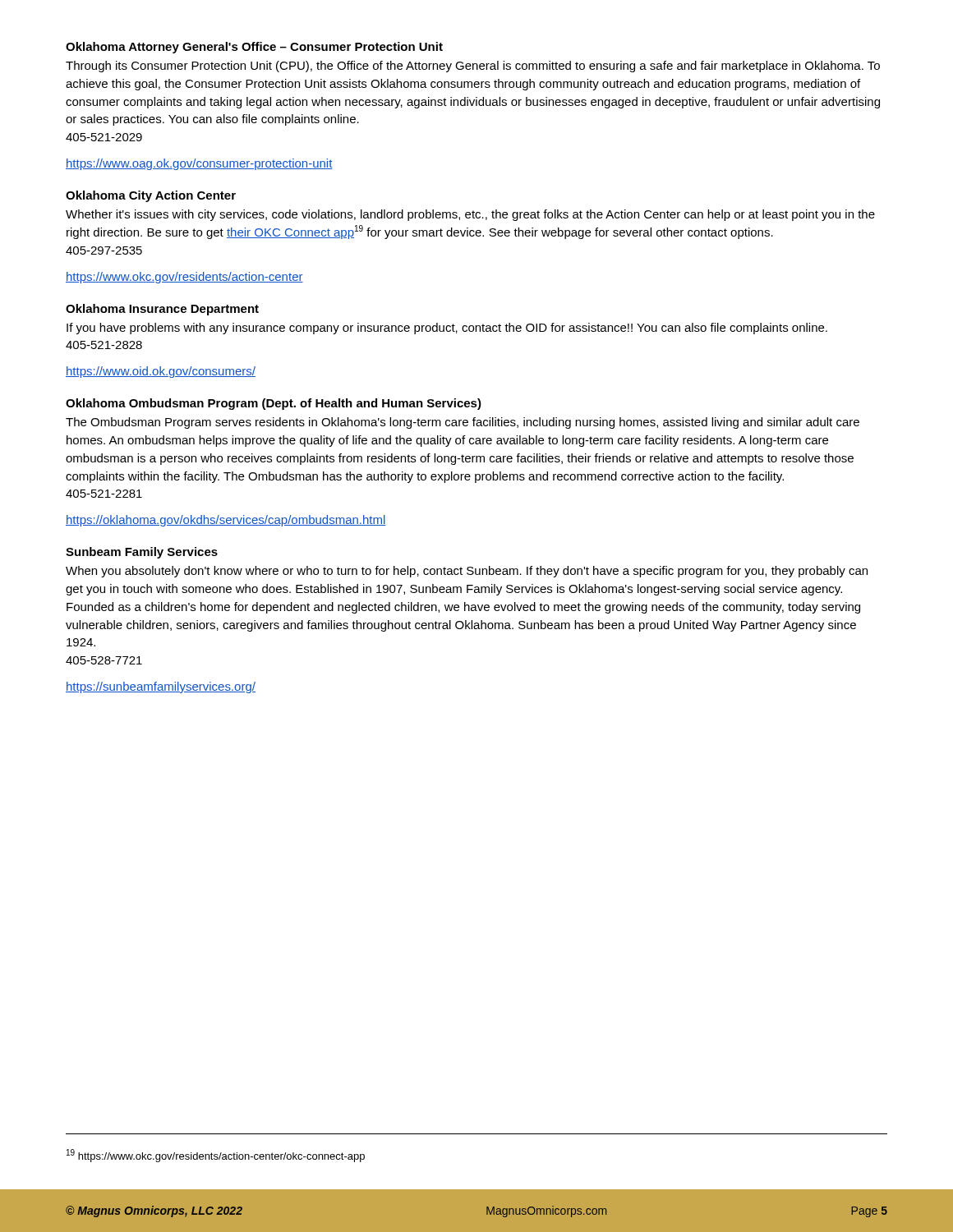Point to "Sunbeam Family Services"
The image size is (953, 1232).
(x=142, y=552)
